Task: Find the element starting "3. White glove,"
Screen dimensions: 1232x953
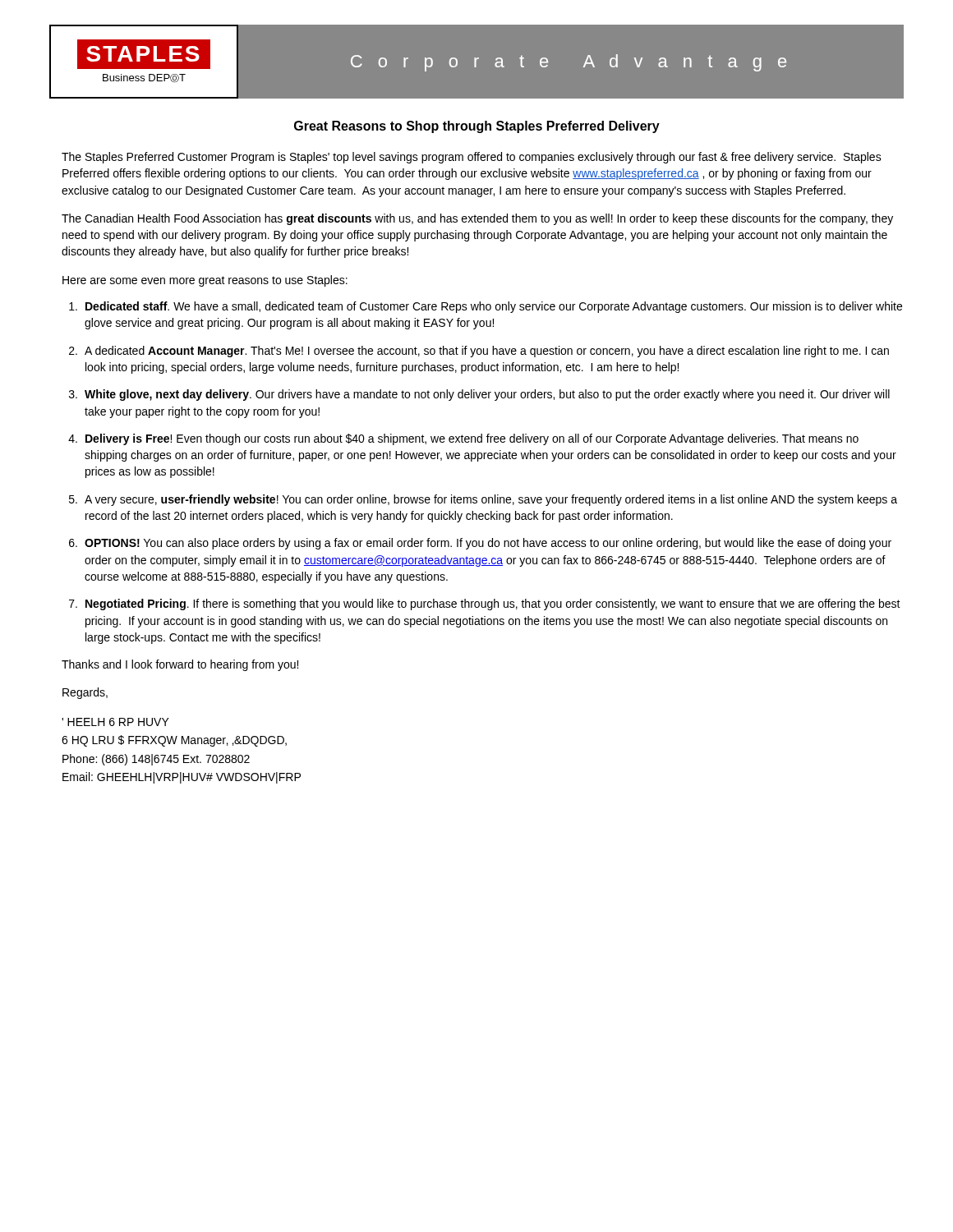Action: (476, 403)
